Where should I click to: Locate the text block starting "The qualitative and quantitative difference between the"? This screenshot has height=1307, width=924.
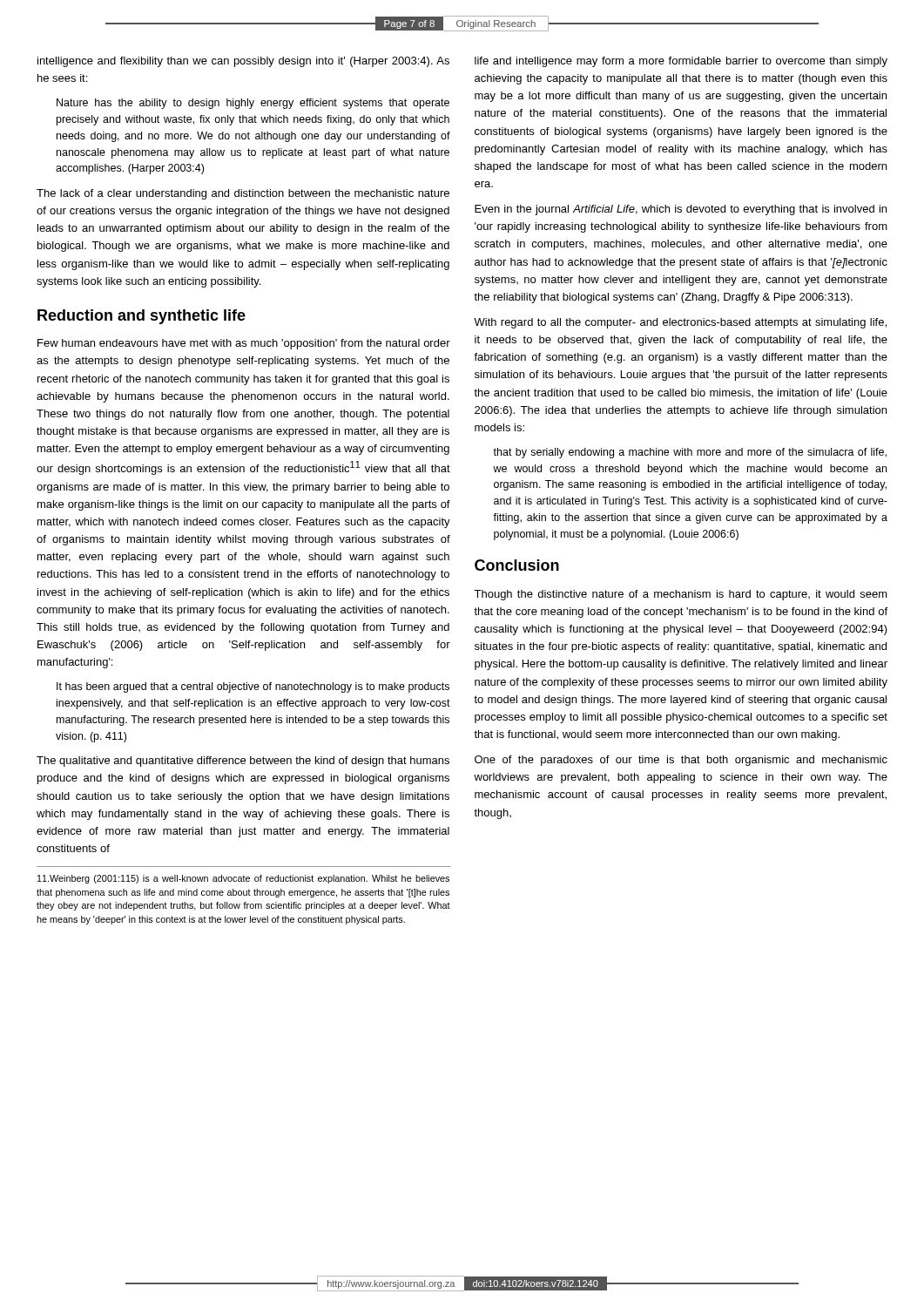pyautogui.click(x=243, y=805)
